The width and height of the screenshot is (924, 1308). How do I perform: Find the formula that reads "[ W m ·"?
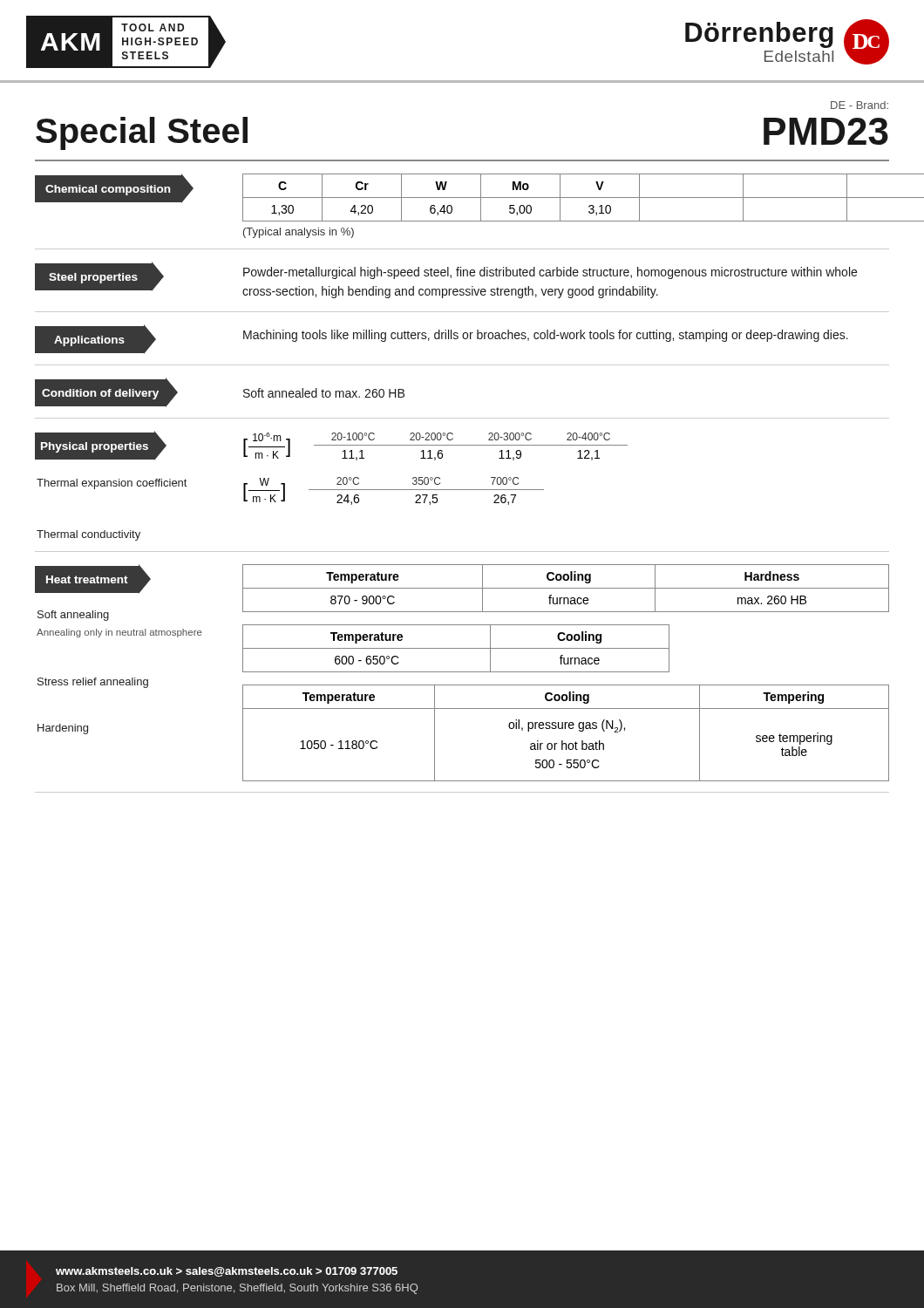[264, 491]
